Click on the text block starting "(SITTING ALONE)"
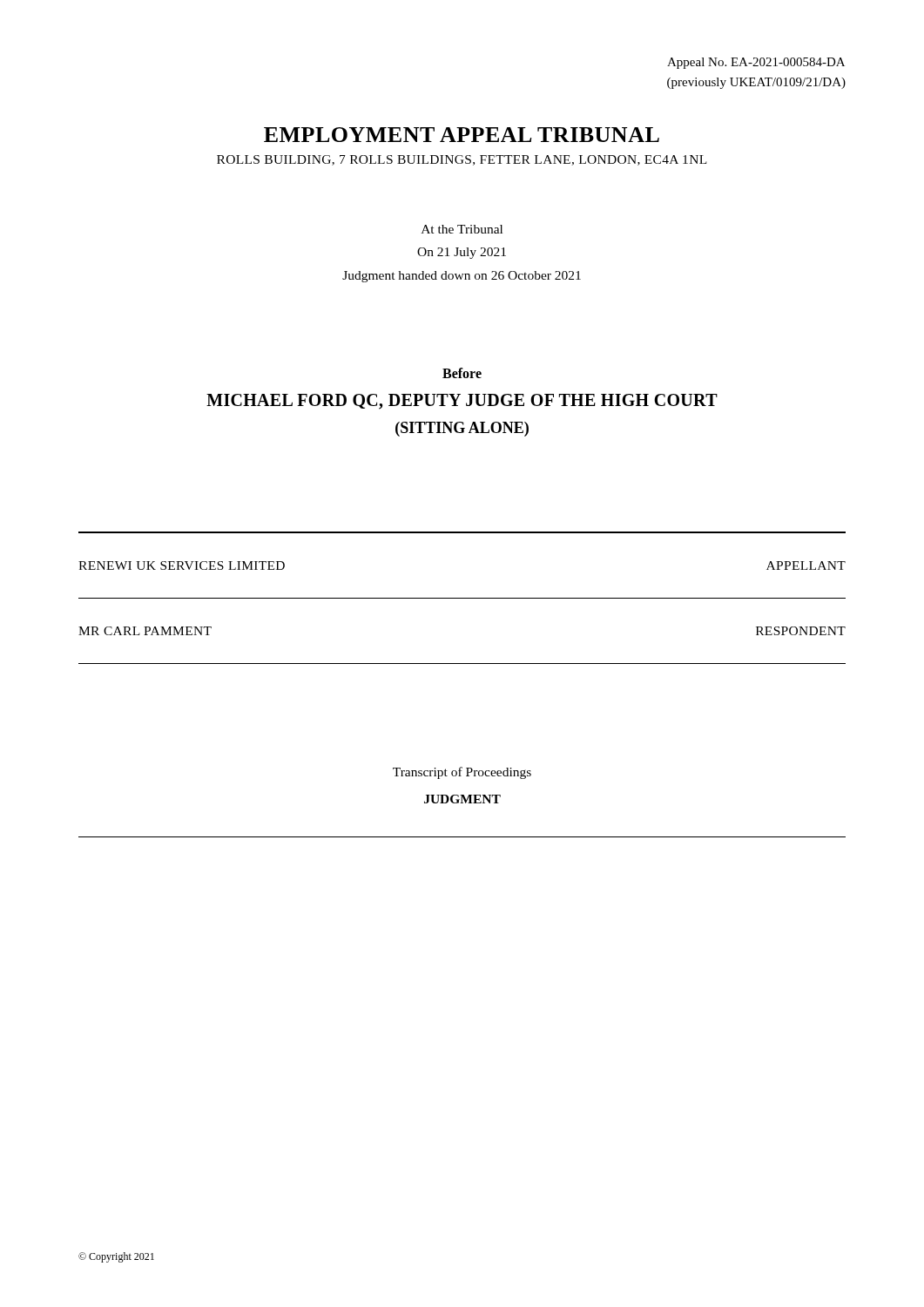This screenshot has height=1307, width=924. [462, 428]
